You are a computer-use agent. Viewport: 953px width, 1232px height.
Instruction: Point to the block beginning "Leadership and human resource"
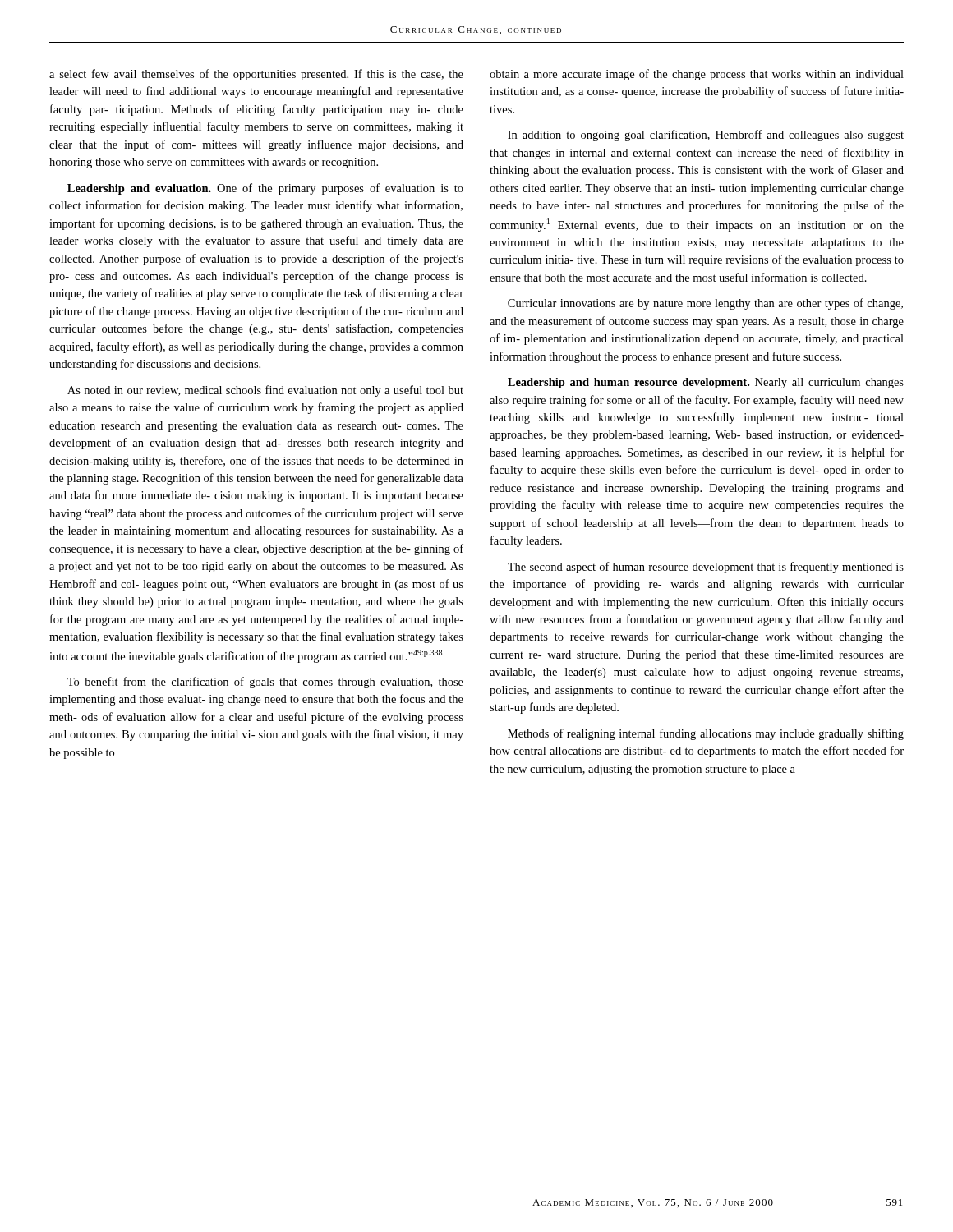point(697,462)
